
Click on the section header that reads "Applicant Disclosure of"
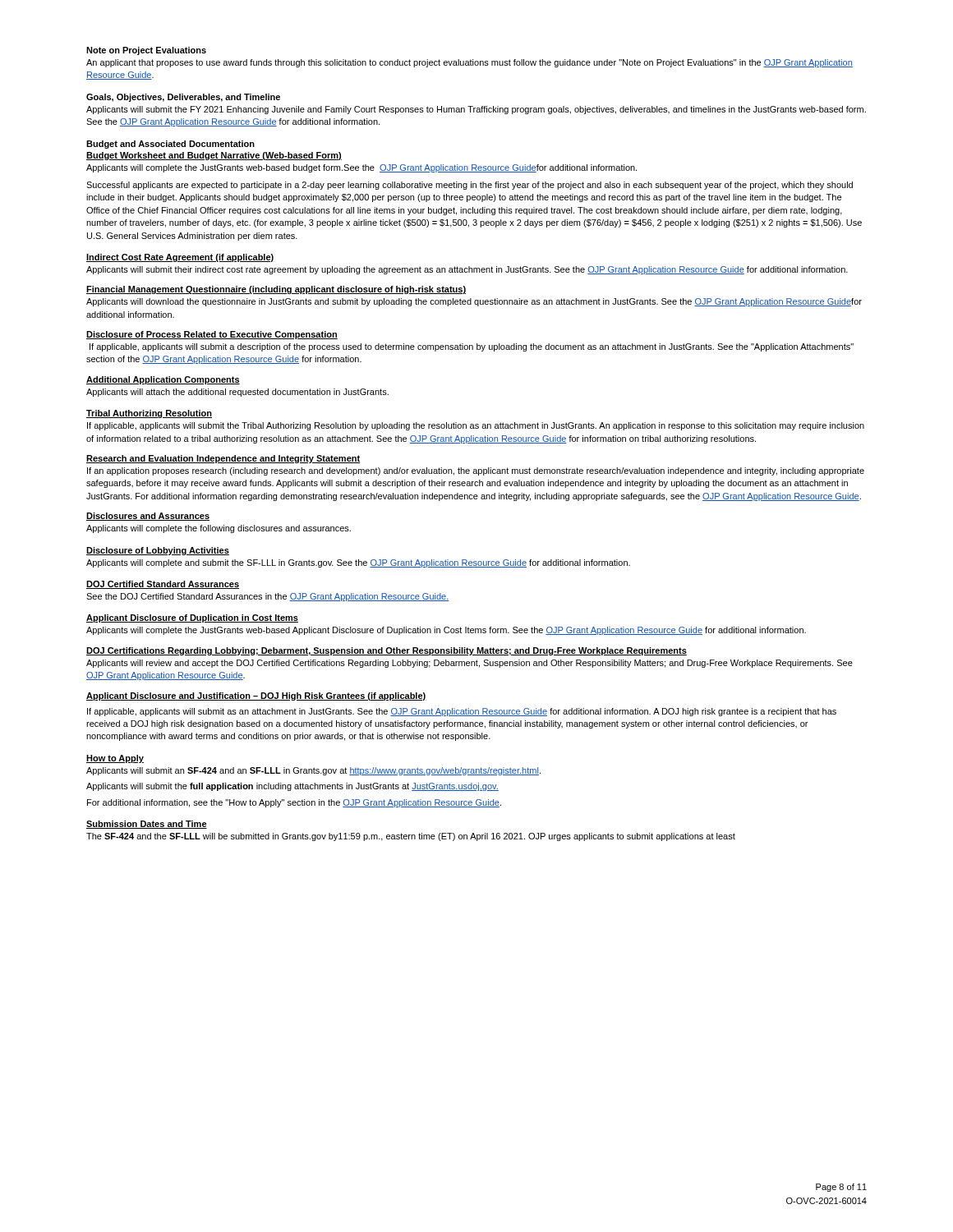click(x=192, y=618)
